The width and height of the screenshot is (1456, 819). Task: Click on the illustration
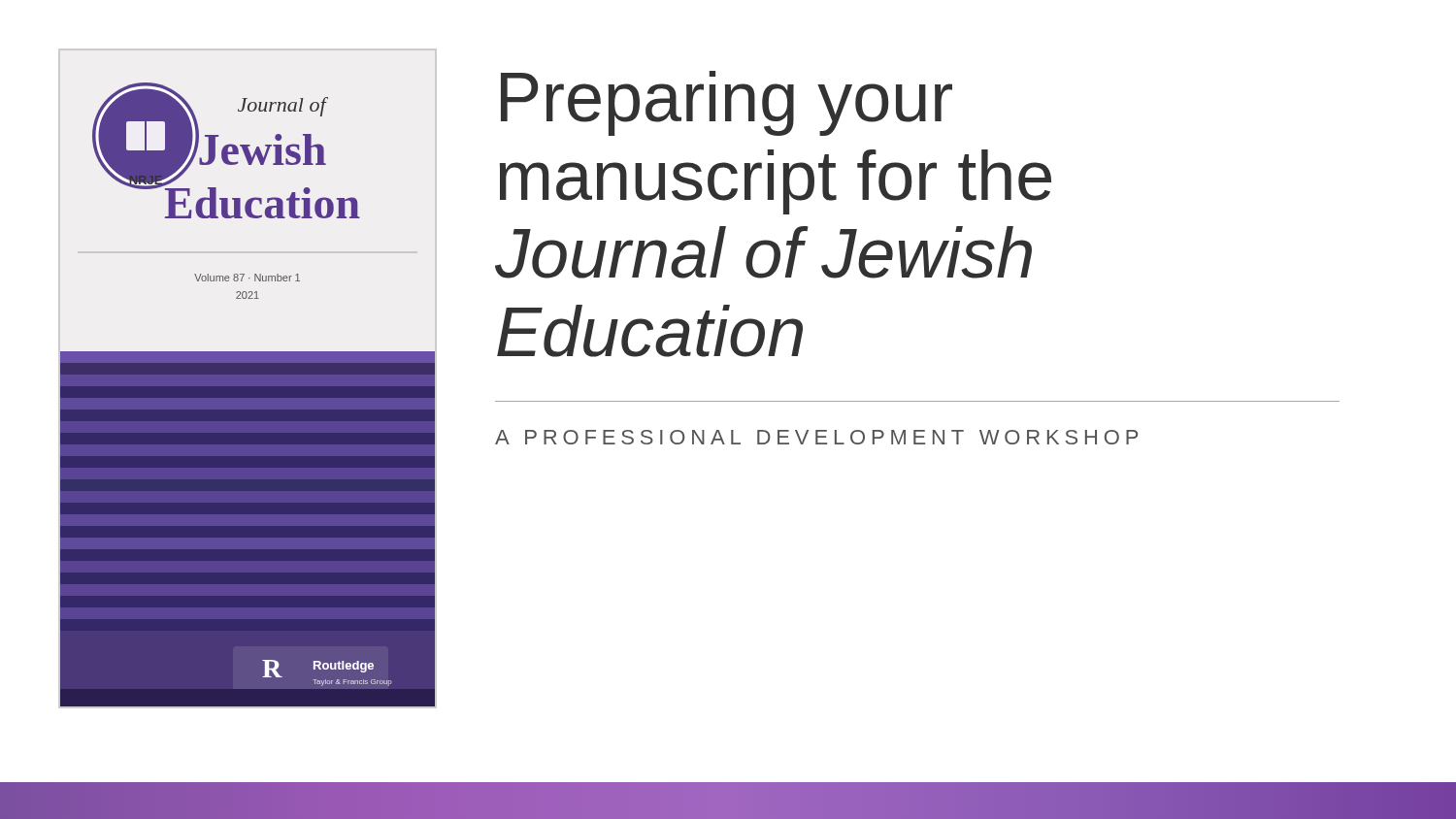[x=248, y=378]
